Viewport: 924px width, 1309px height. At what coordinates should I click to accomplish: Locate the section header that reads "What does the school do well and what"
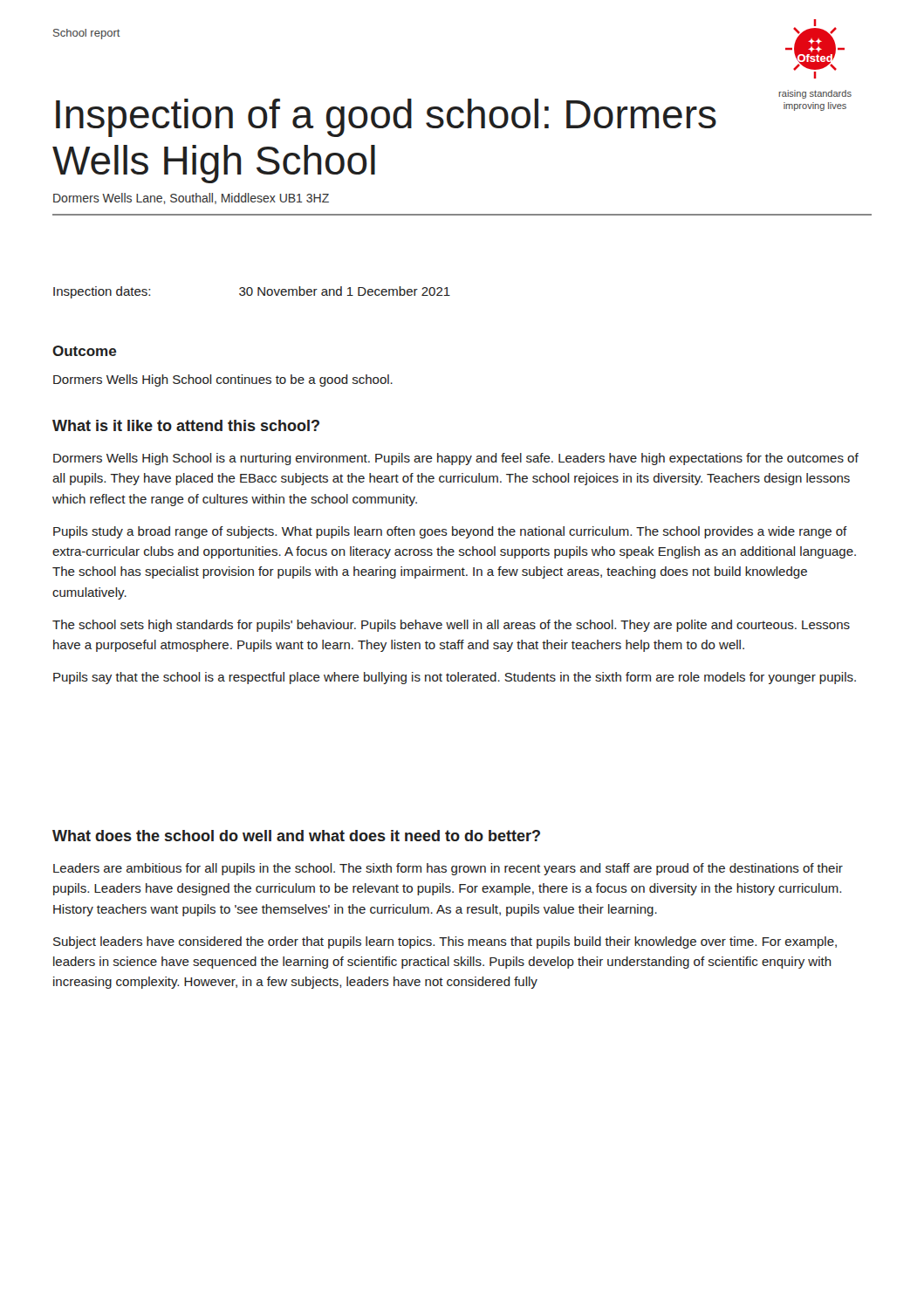(x=297, y=836)
